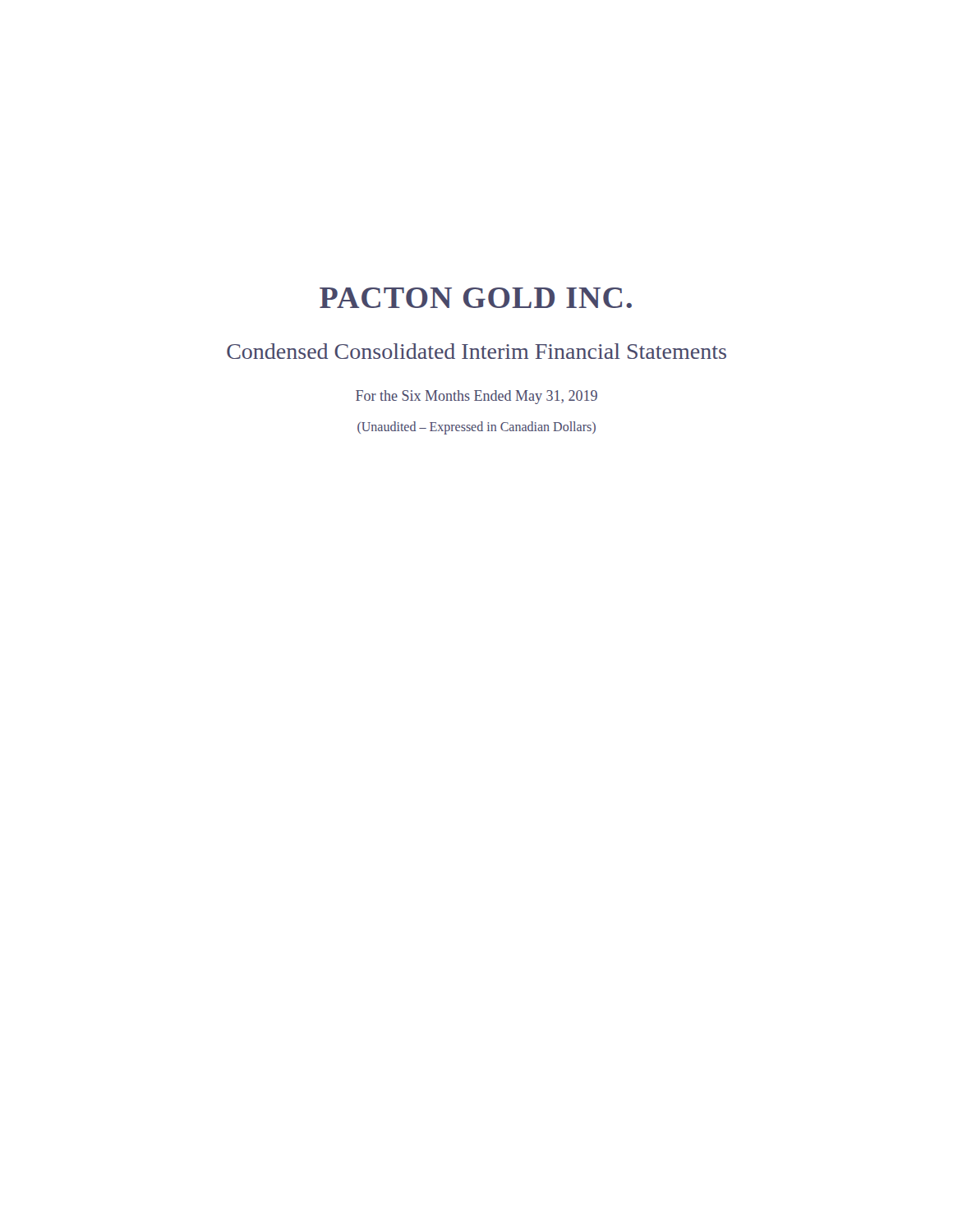Locate the text "PACTON GOLD INC."

click(476, 297)
